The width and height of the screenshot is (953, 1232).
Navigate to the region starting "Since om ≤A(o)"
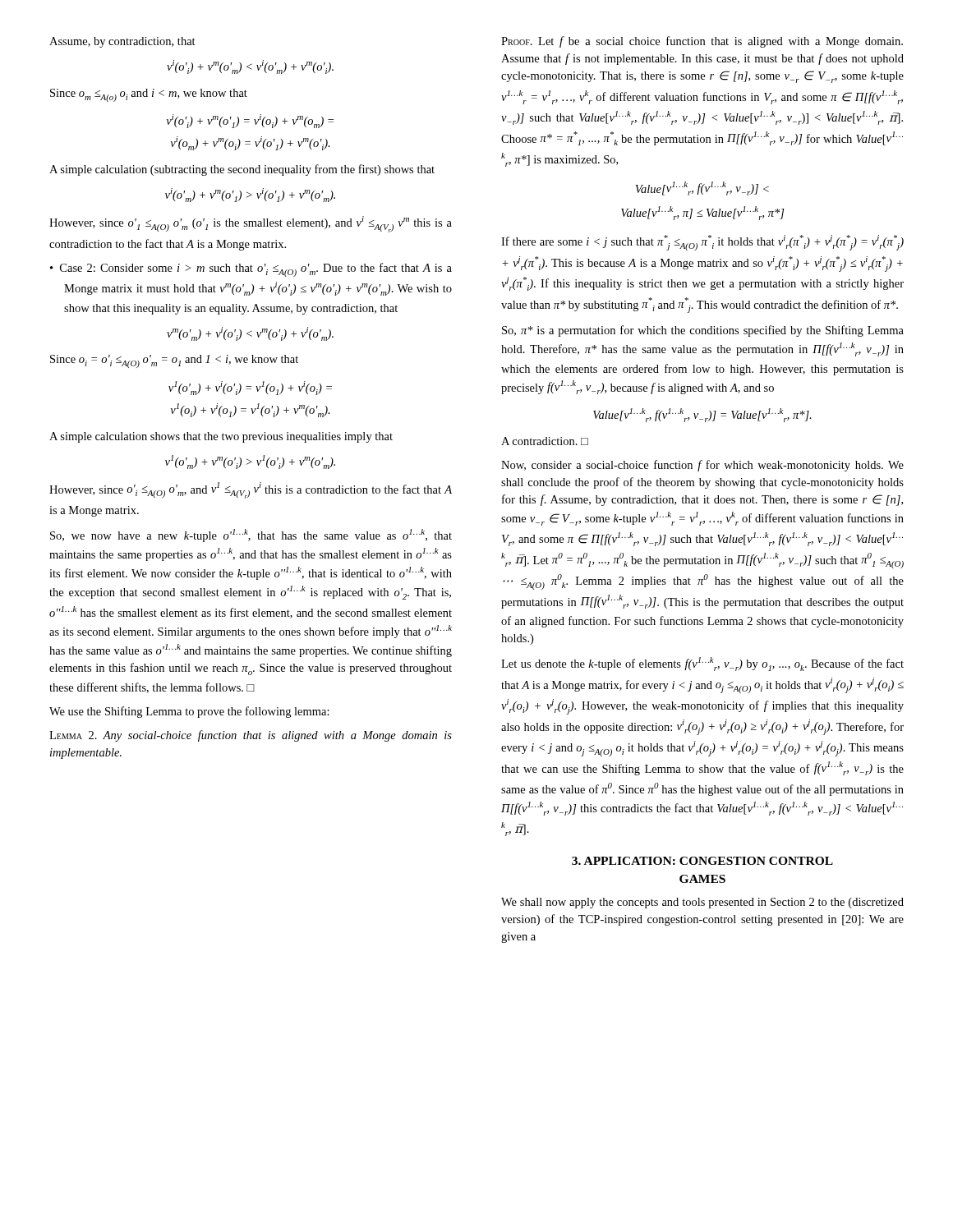click(x=251, y=94)
